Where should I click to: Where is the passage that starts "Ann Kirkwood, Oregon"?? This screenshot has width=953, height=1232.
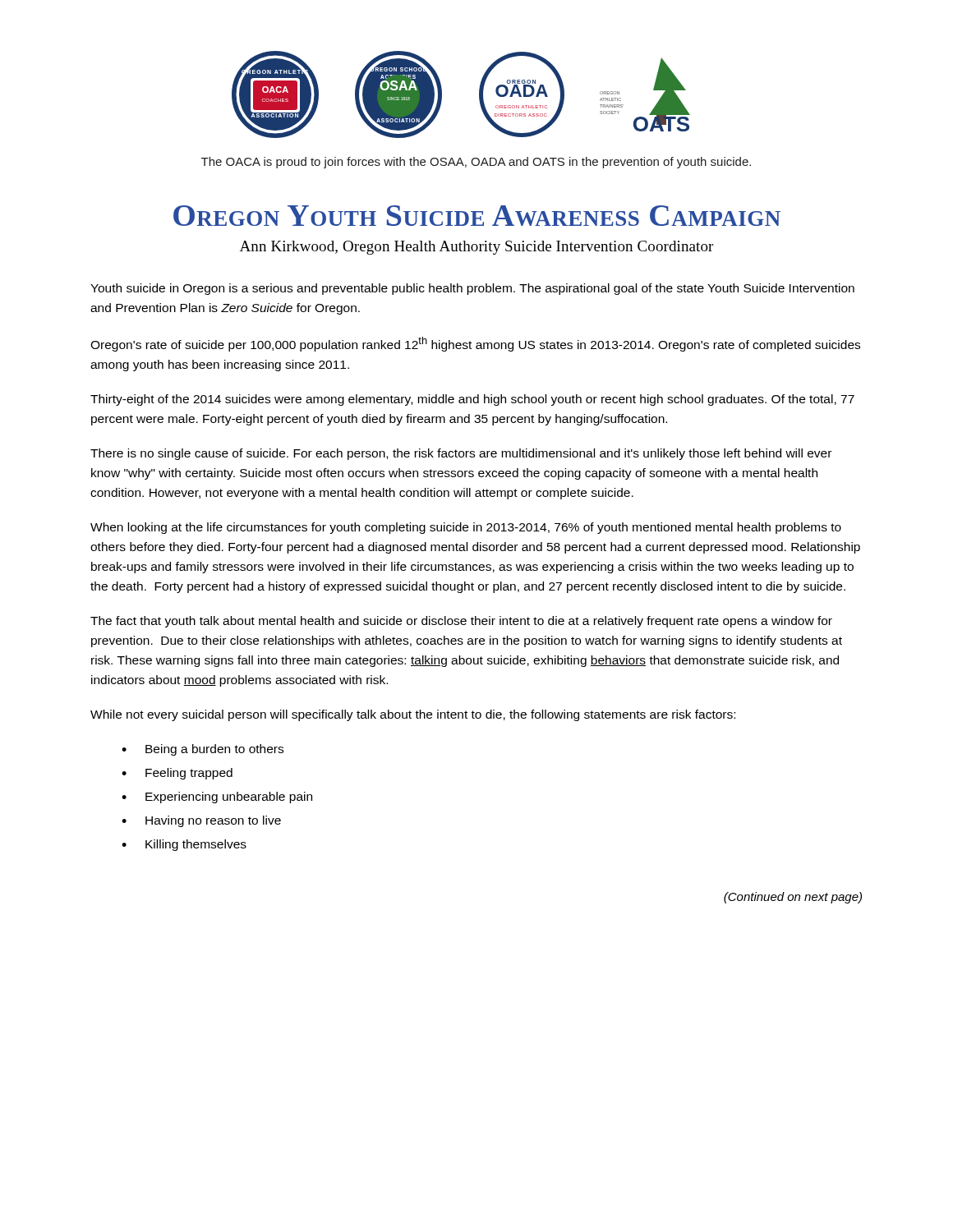coord(476,246)
